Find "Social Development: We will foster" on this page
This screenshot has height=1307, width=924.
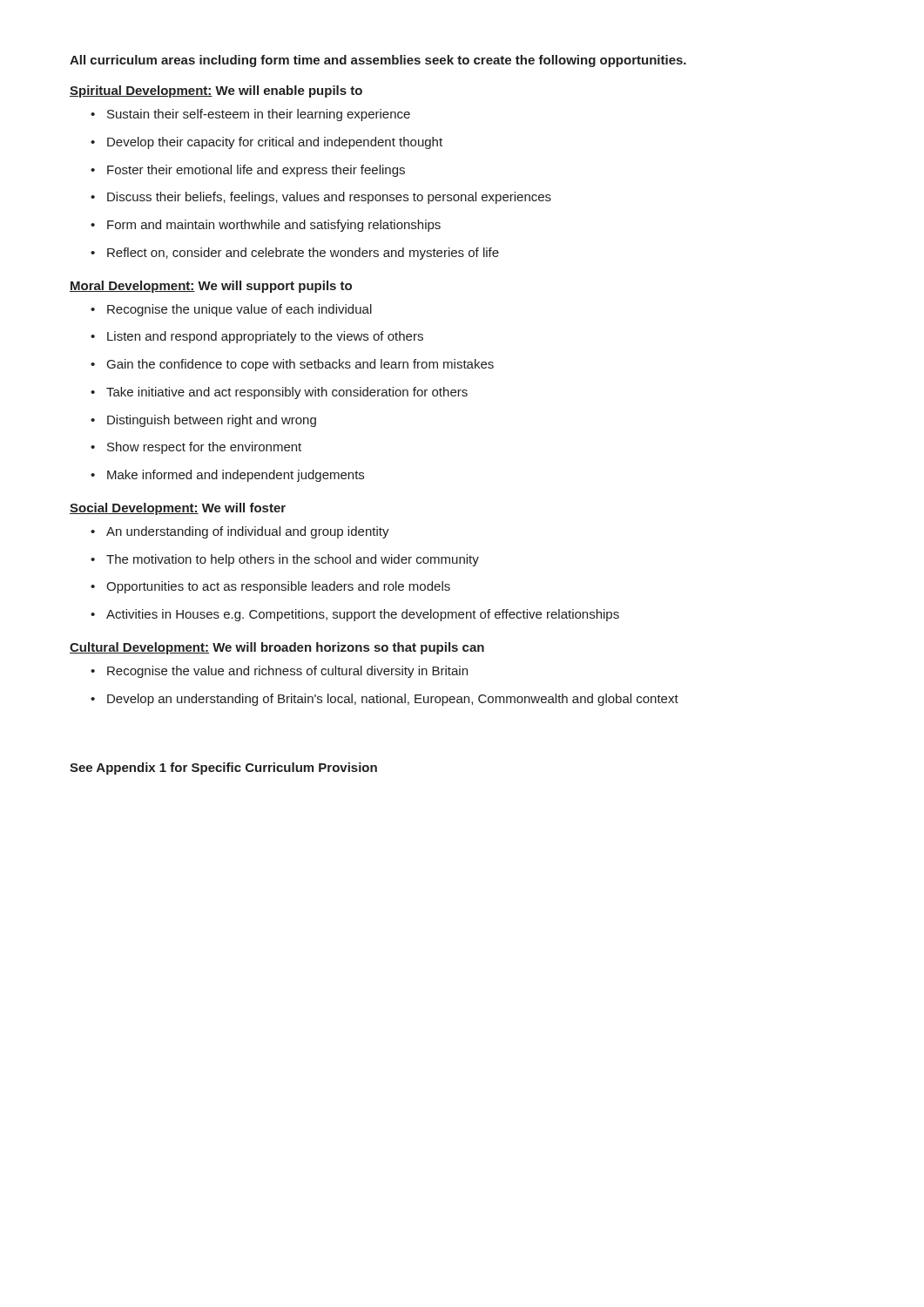pos(178,507)
